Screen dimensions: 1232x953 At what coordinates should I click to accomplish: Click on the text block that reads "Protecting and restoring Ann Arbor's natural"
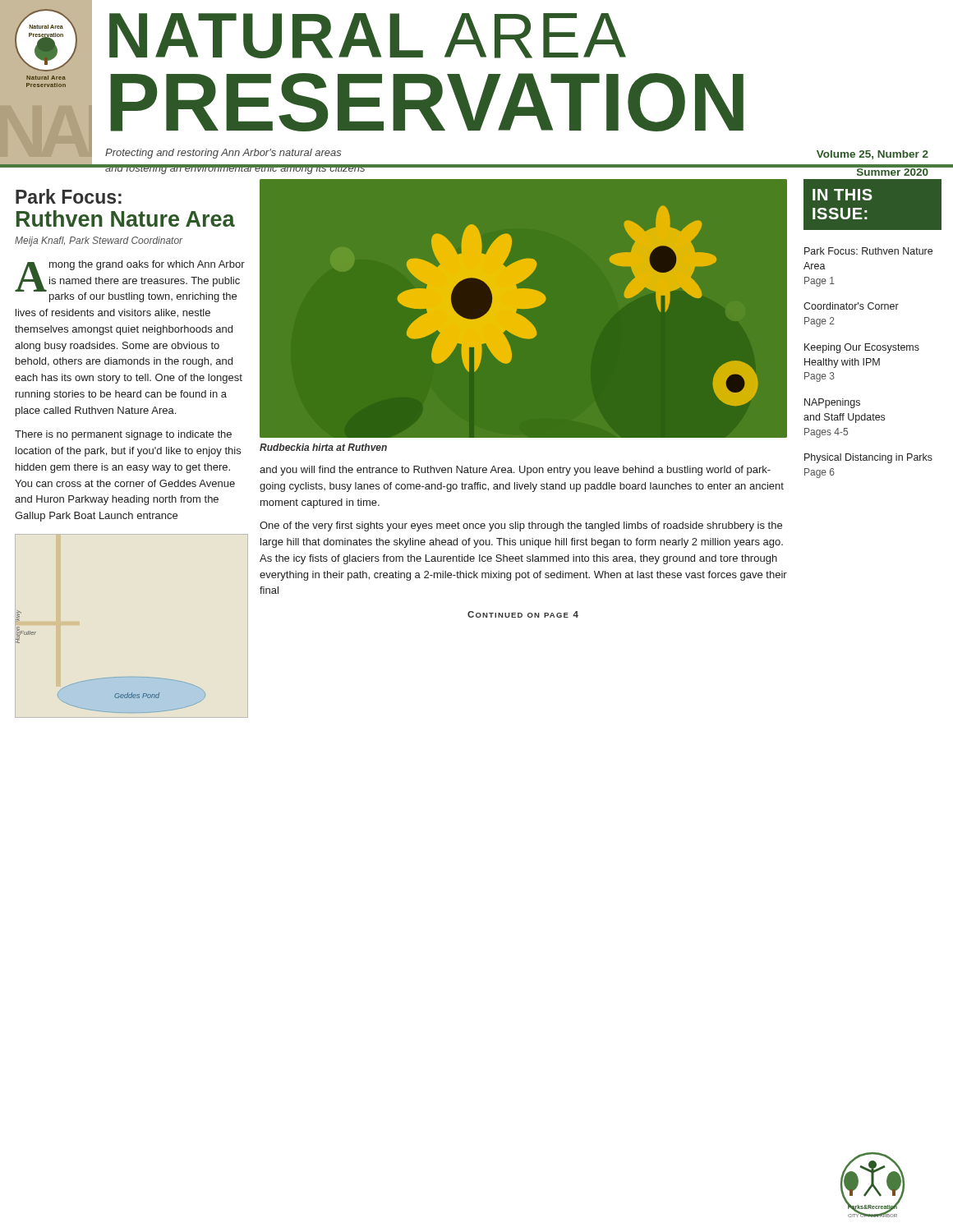[235, 160]
